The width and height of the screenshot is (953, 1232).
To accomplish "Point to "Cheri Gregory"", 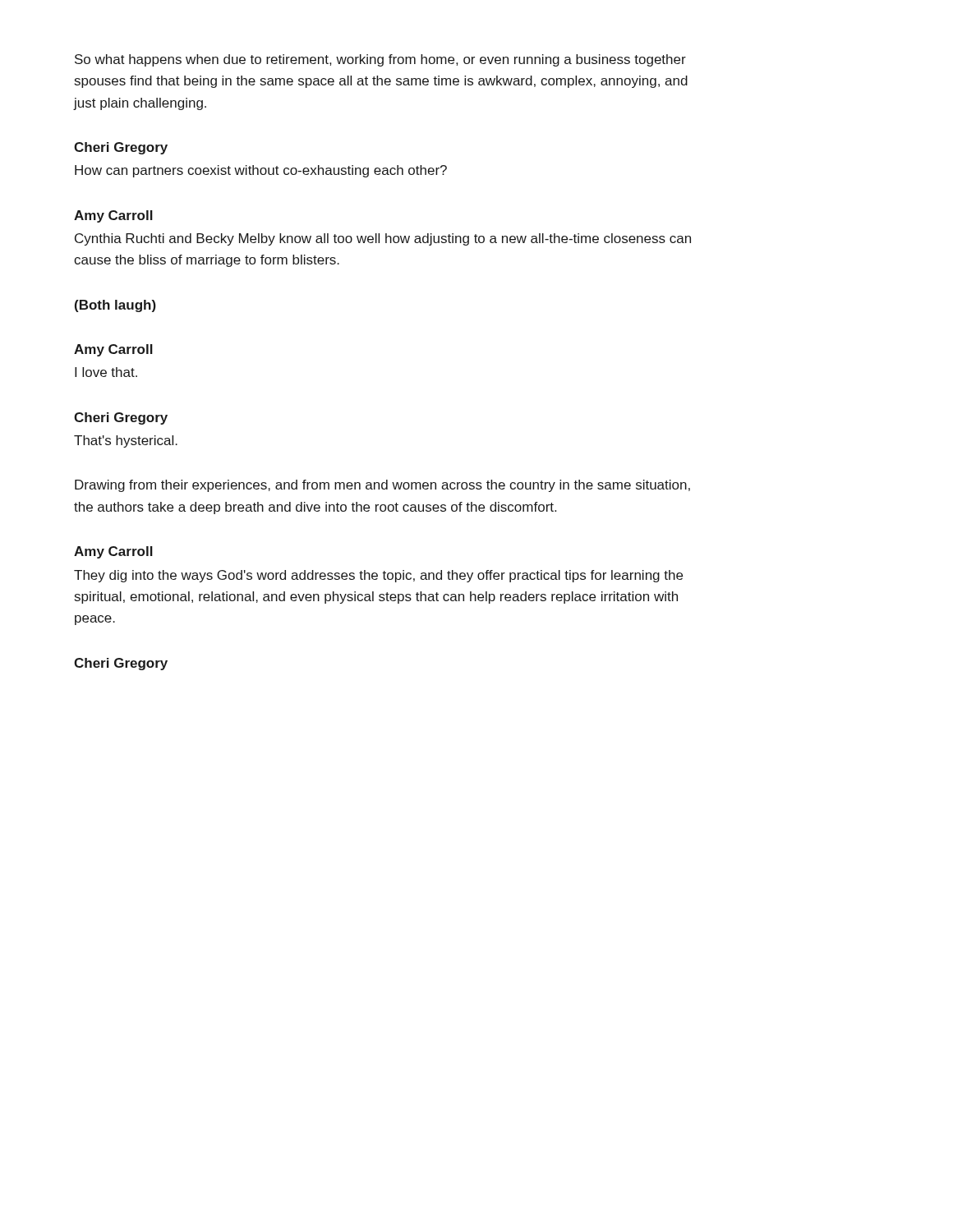I will (121, 664).
